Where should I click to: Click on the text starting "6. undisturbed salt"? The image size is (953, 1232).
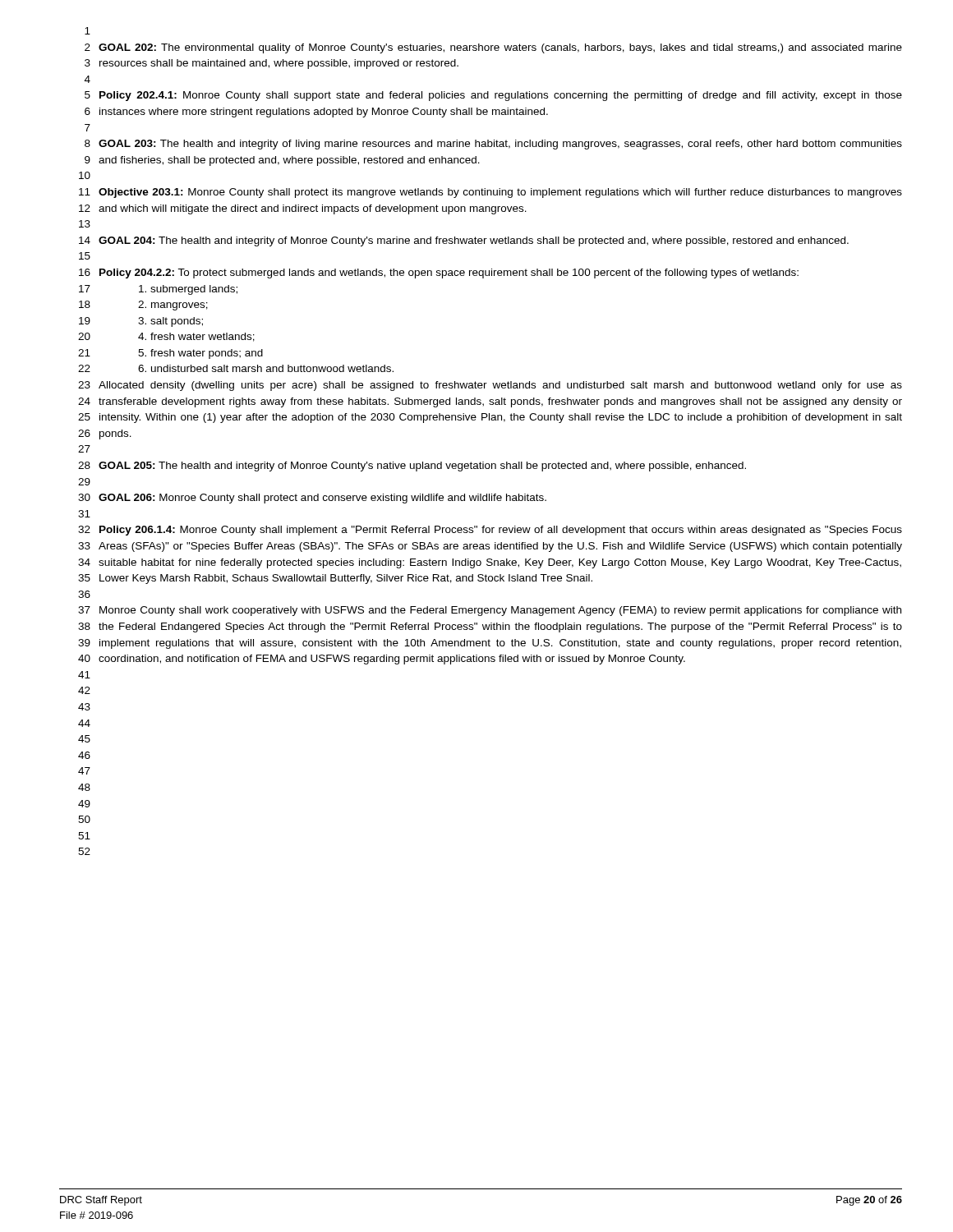click(x=266, y=369)
